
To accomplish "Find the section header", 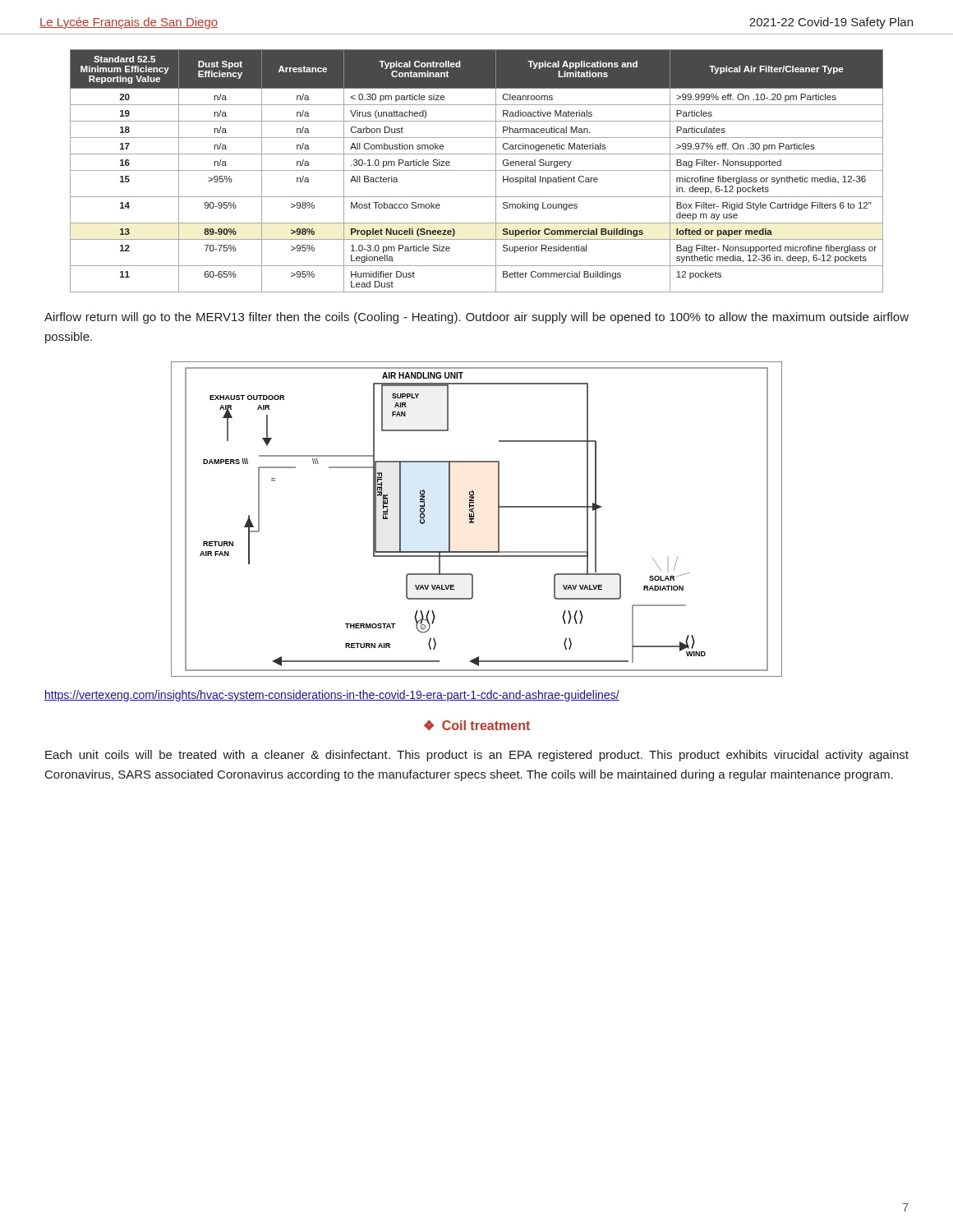I will 476,726.
